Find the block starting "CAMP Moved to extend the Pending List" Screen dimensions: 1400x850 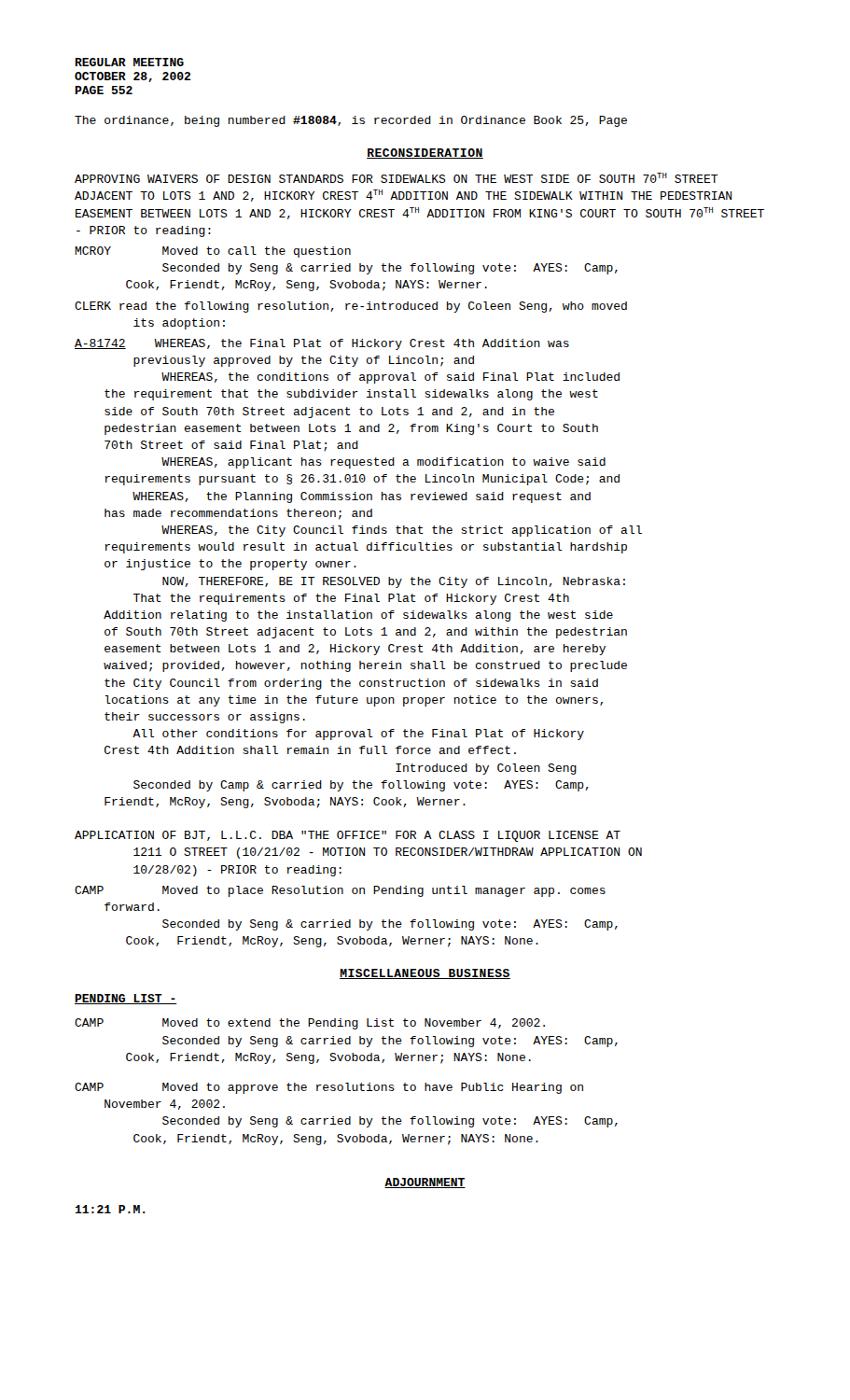[348, 1041]
